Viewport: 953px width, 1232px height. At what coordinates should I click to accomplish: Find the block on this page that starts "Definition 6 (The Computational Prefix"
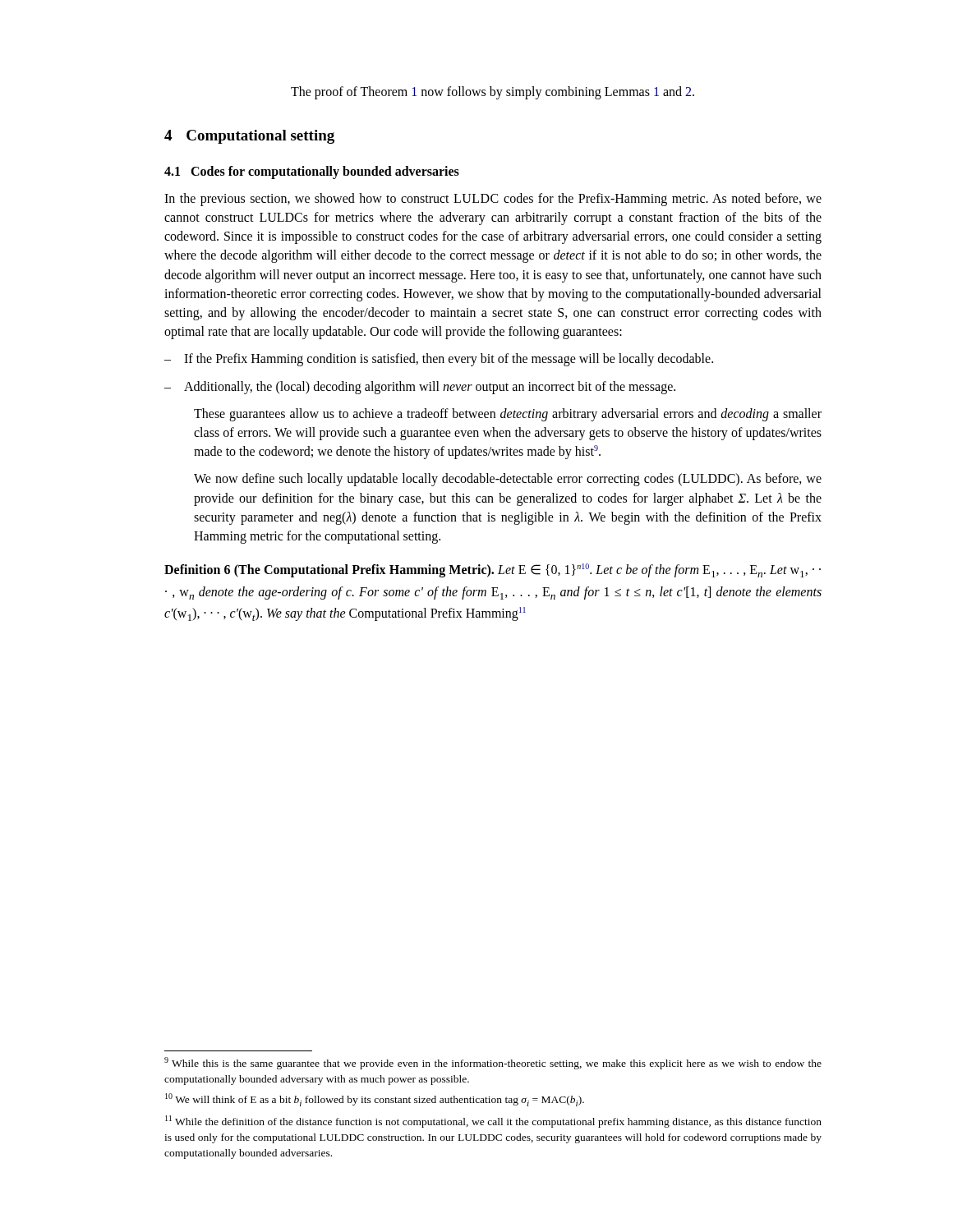[493, 593]
